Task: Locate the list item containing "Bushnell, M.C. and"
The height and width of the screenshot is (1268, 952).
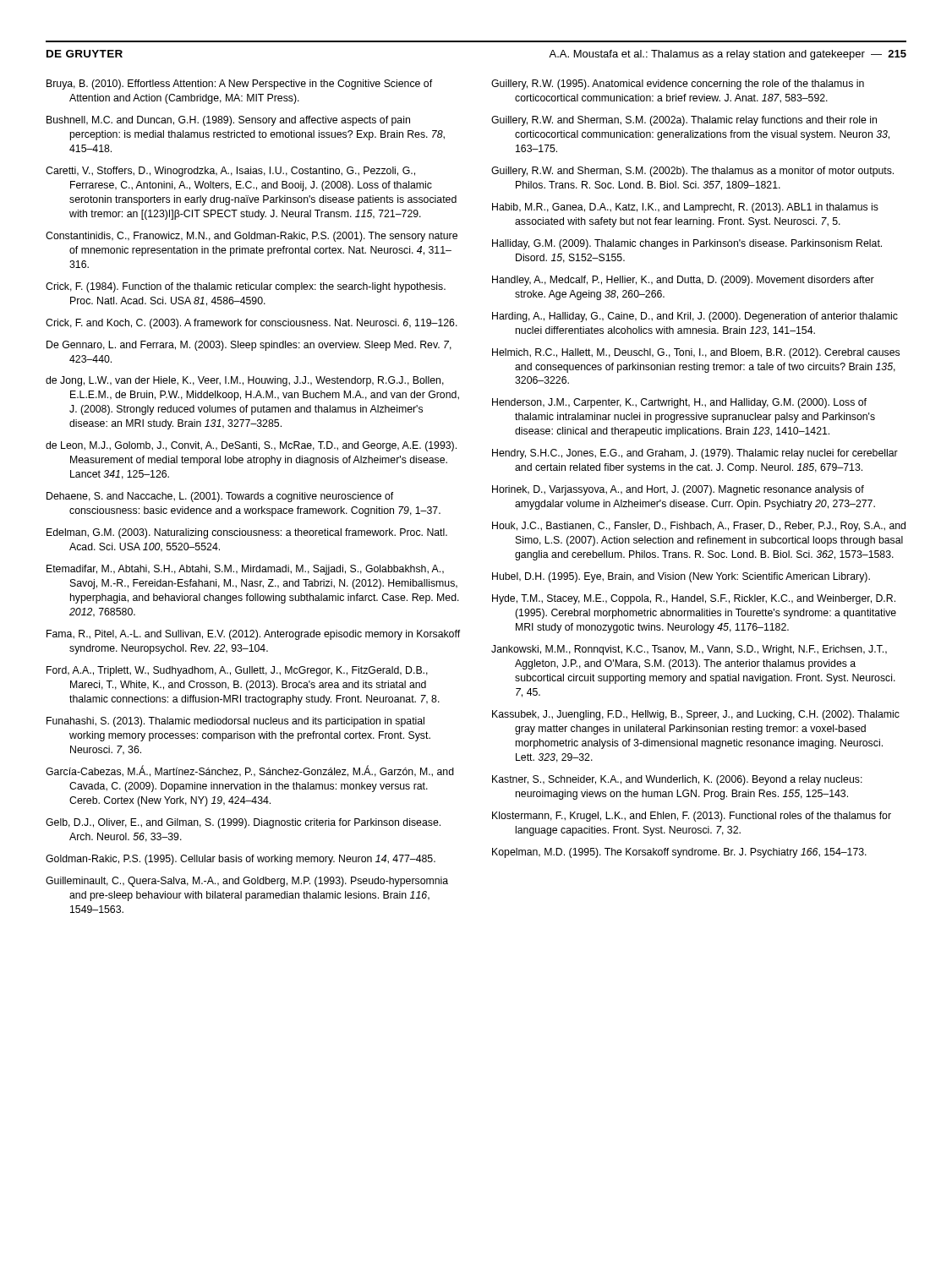Action: click(x=246, y=134)
